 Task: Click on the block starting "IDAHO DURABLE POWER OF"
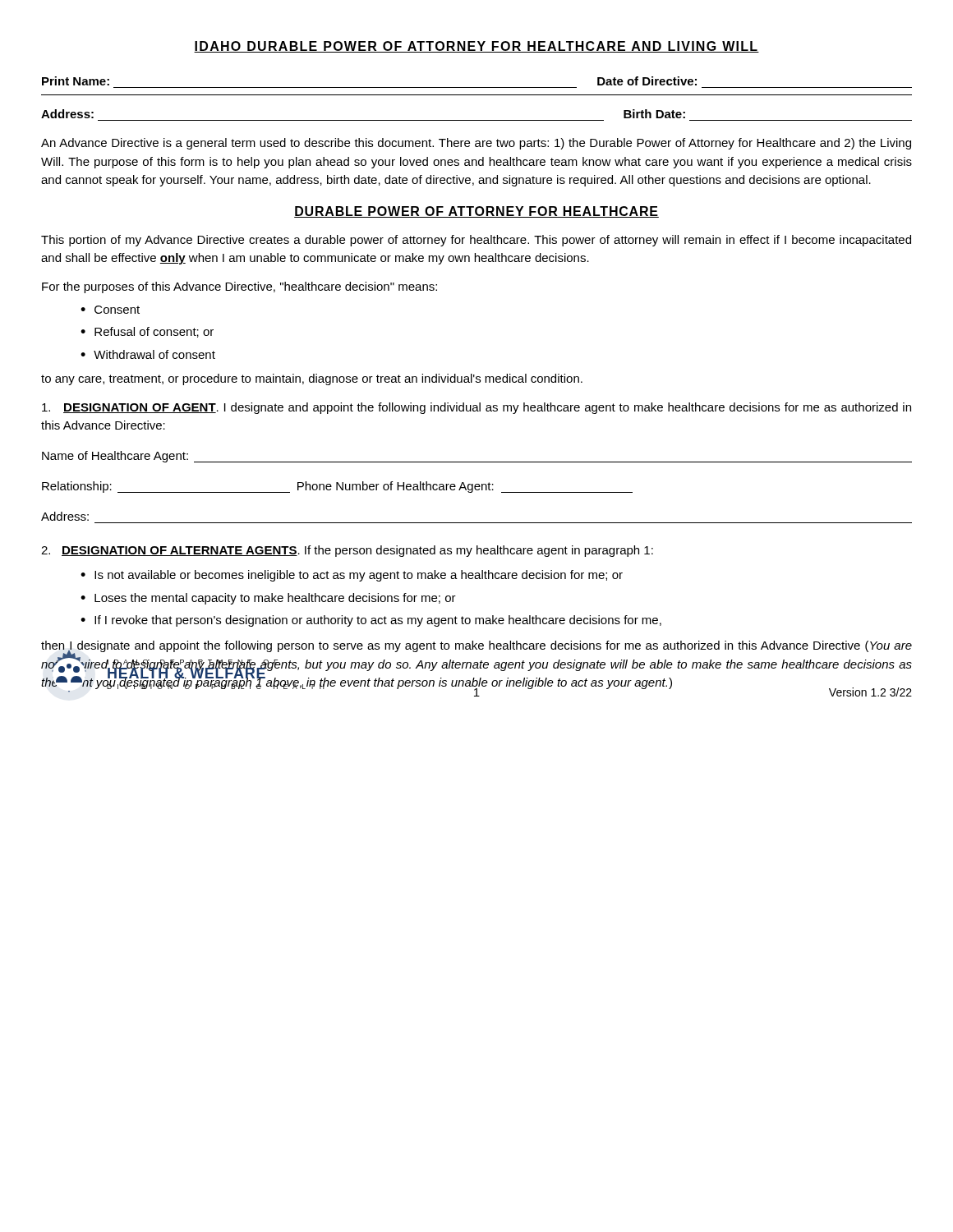tap(476, 46)
